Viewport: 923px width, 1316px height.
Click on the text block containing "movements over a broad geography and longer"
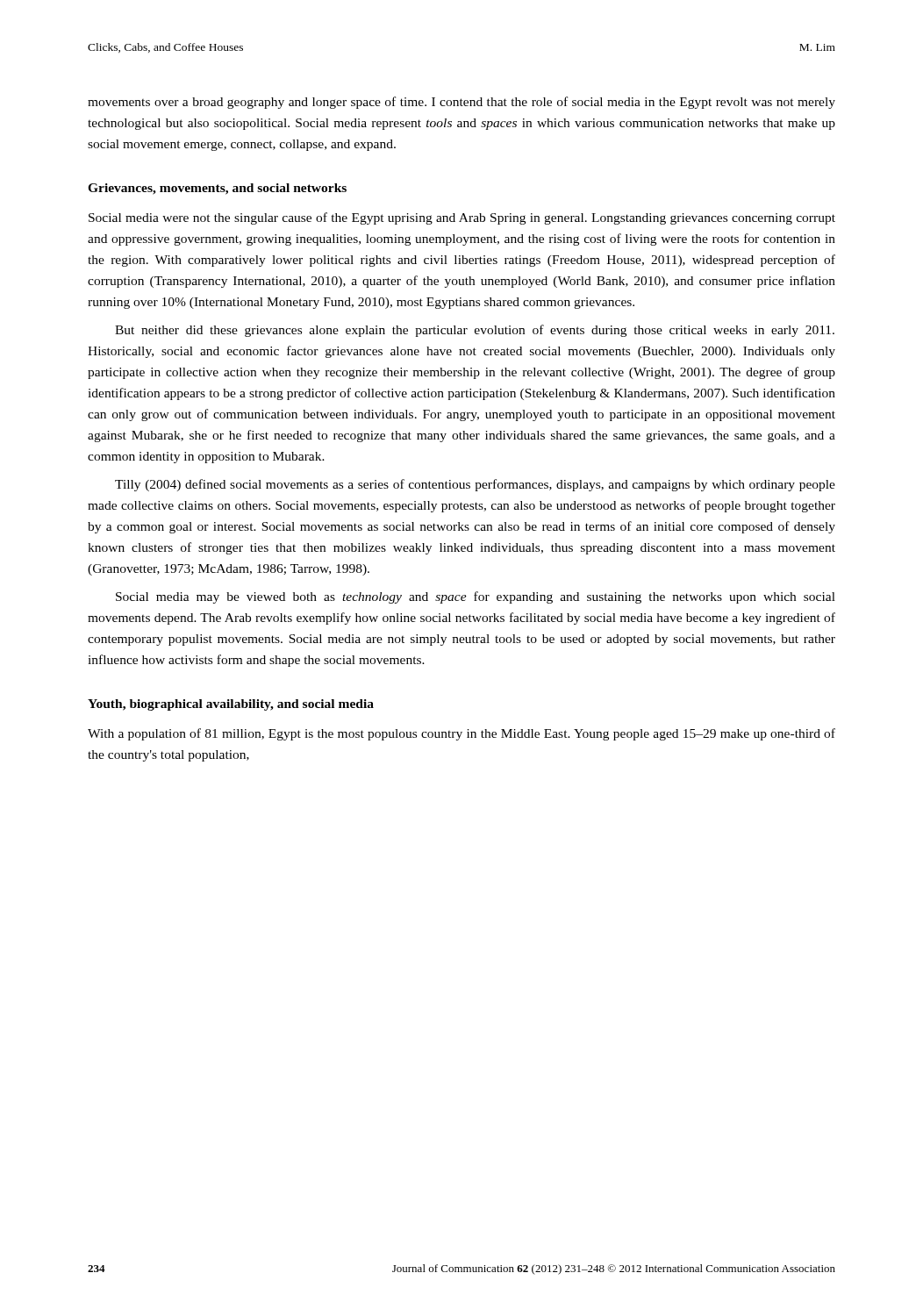pos(462,123)
